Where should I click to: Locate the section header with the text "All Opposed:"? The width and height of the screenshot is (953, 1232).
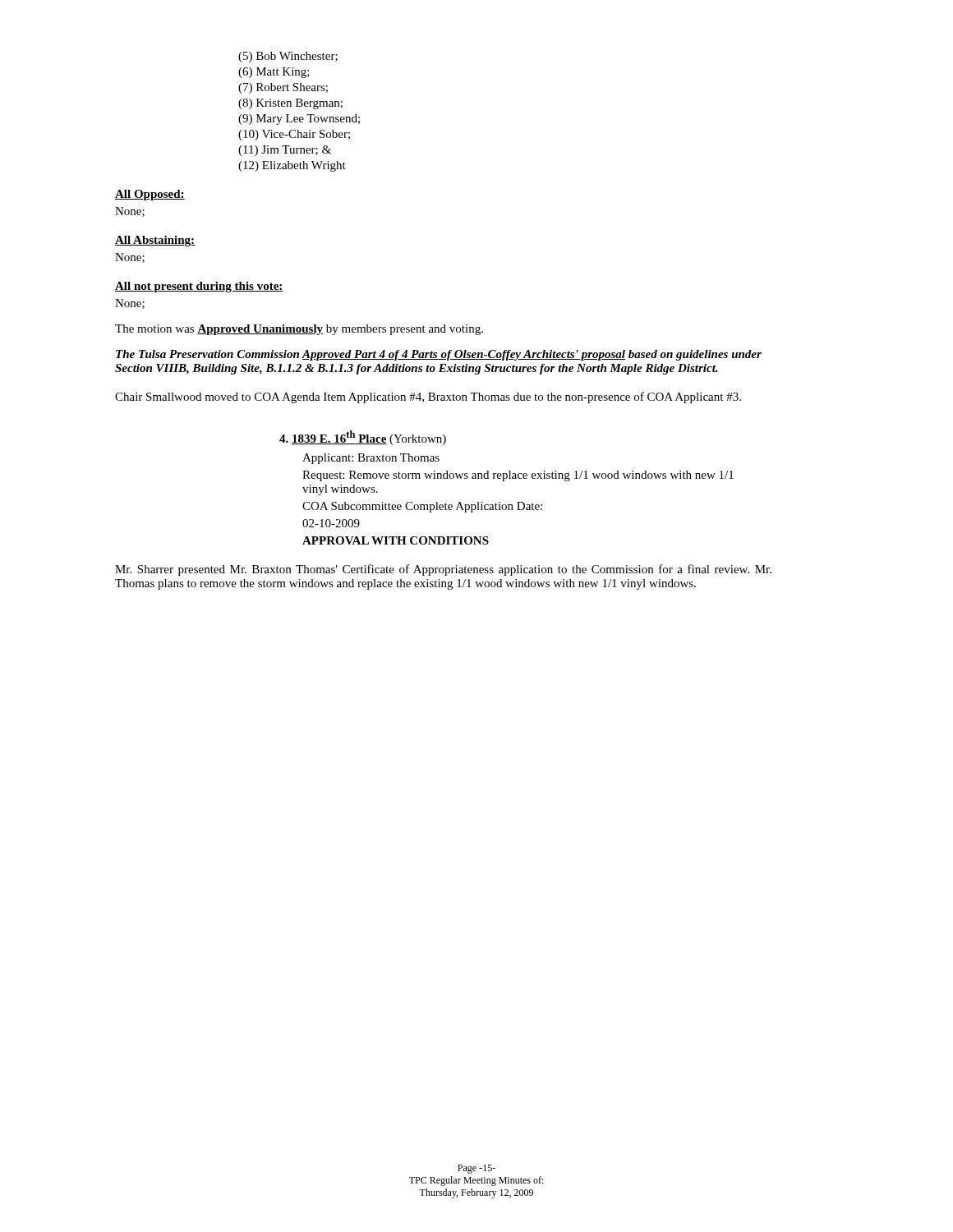[x=150, y=194]
